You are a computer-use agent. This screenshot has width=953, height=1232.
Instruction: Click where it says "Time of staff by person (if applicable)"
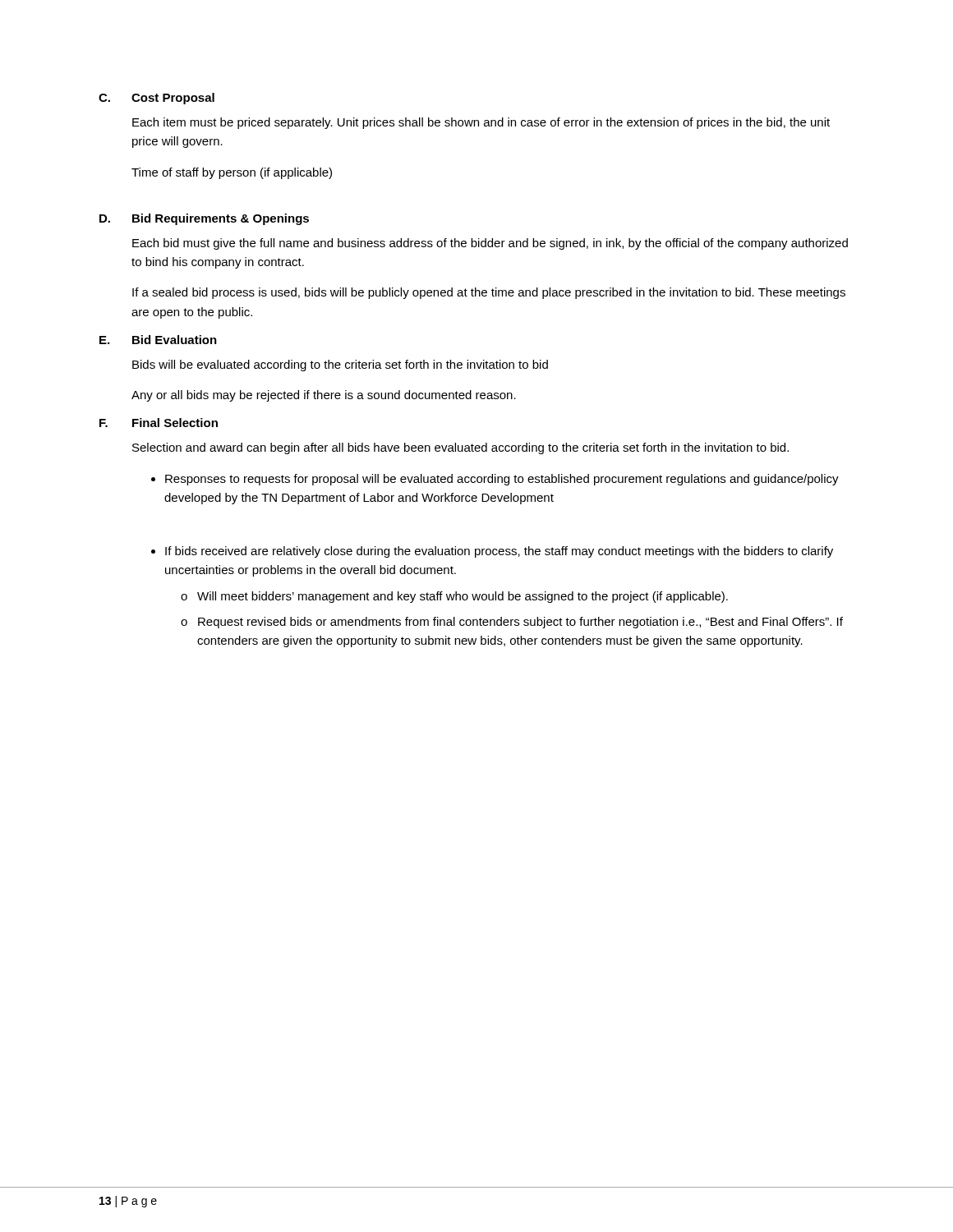(x=232, y=172)
